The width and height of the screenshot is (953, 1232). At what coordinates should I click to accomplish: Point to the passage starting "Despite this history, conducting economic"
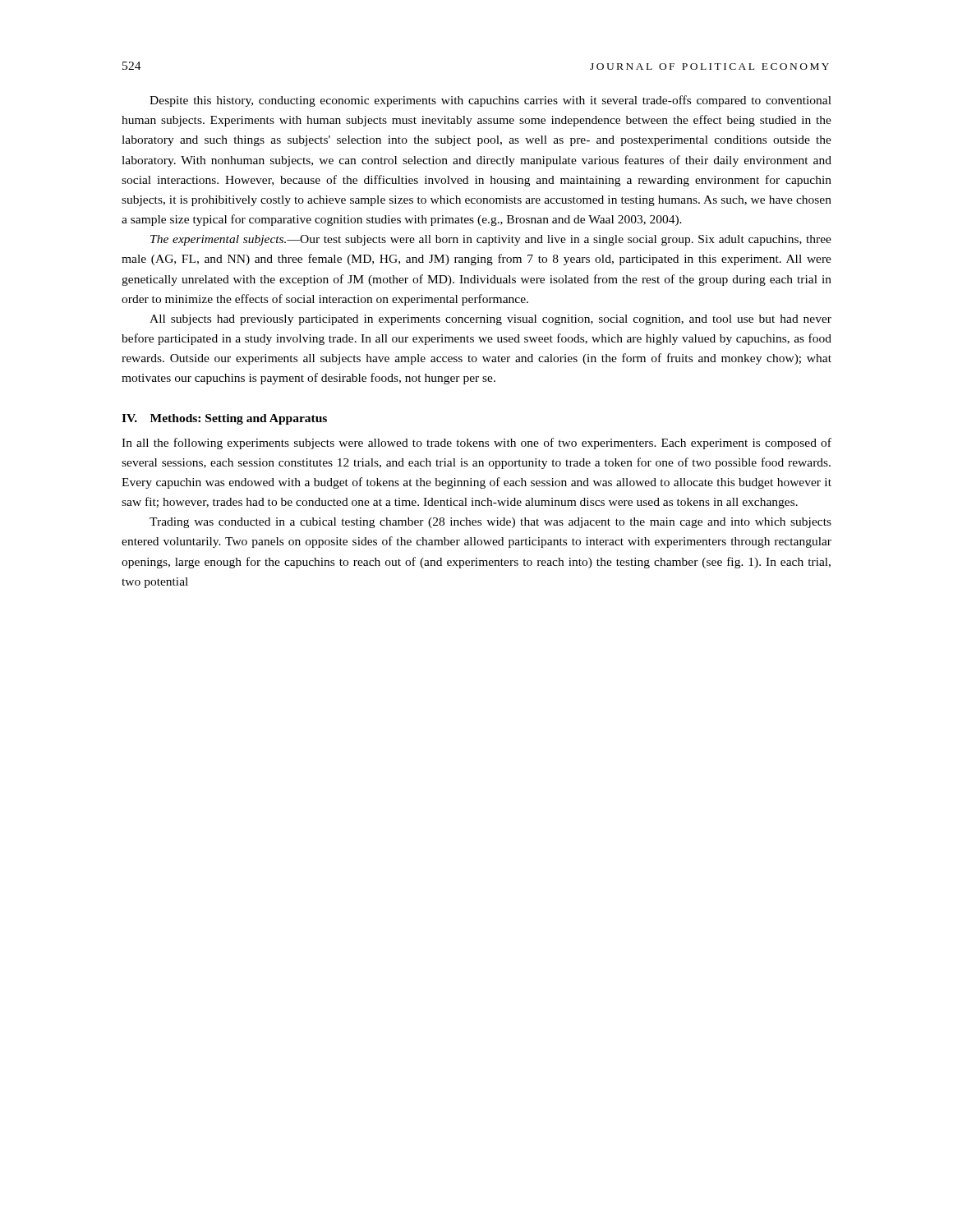(x=476, y=160)
